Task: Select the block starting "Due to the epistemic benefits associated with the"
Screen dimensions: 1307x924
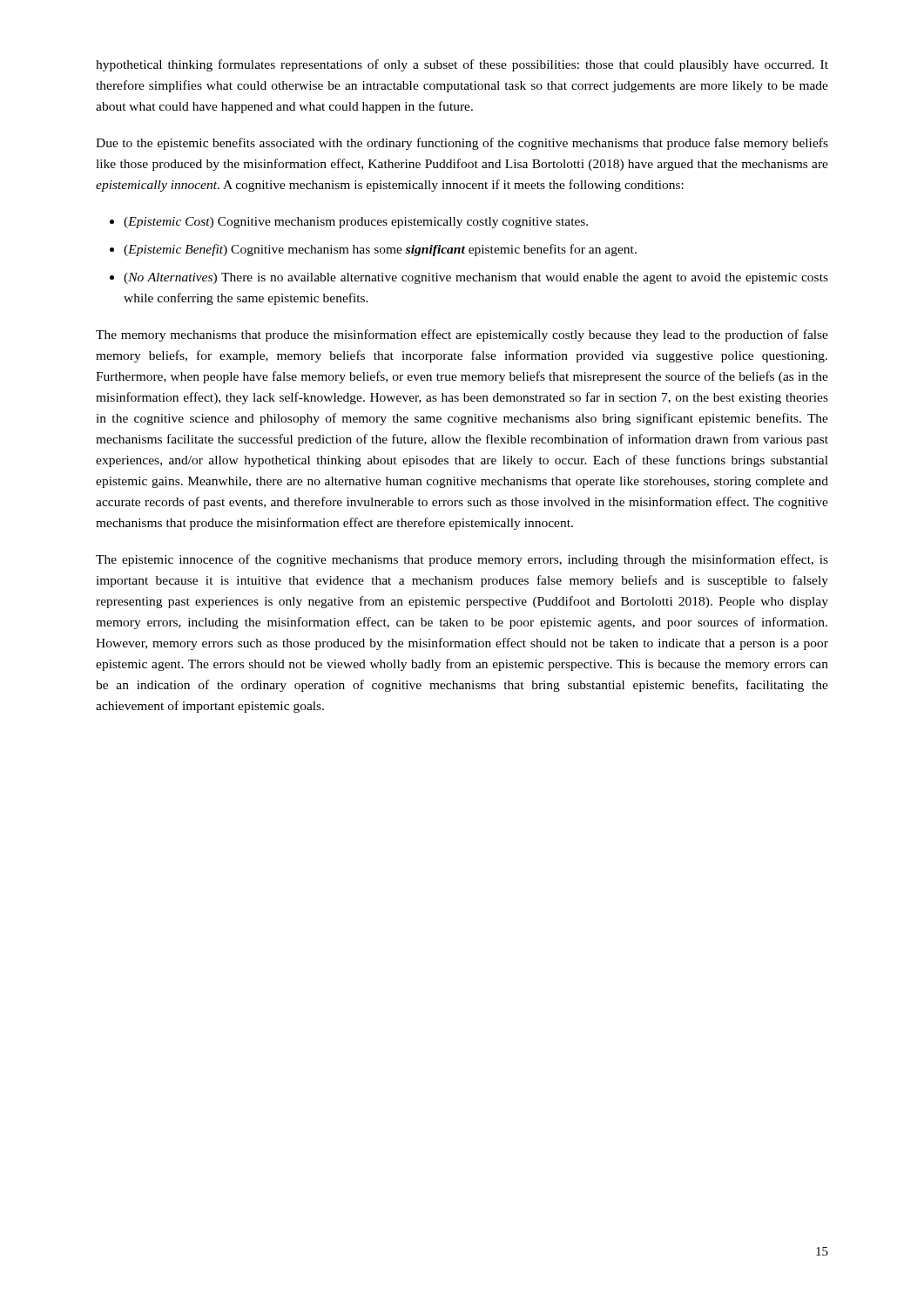Action: (462, 163)
